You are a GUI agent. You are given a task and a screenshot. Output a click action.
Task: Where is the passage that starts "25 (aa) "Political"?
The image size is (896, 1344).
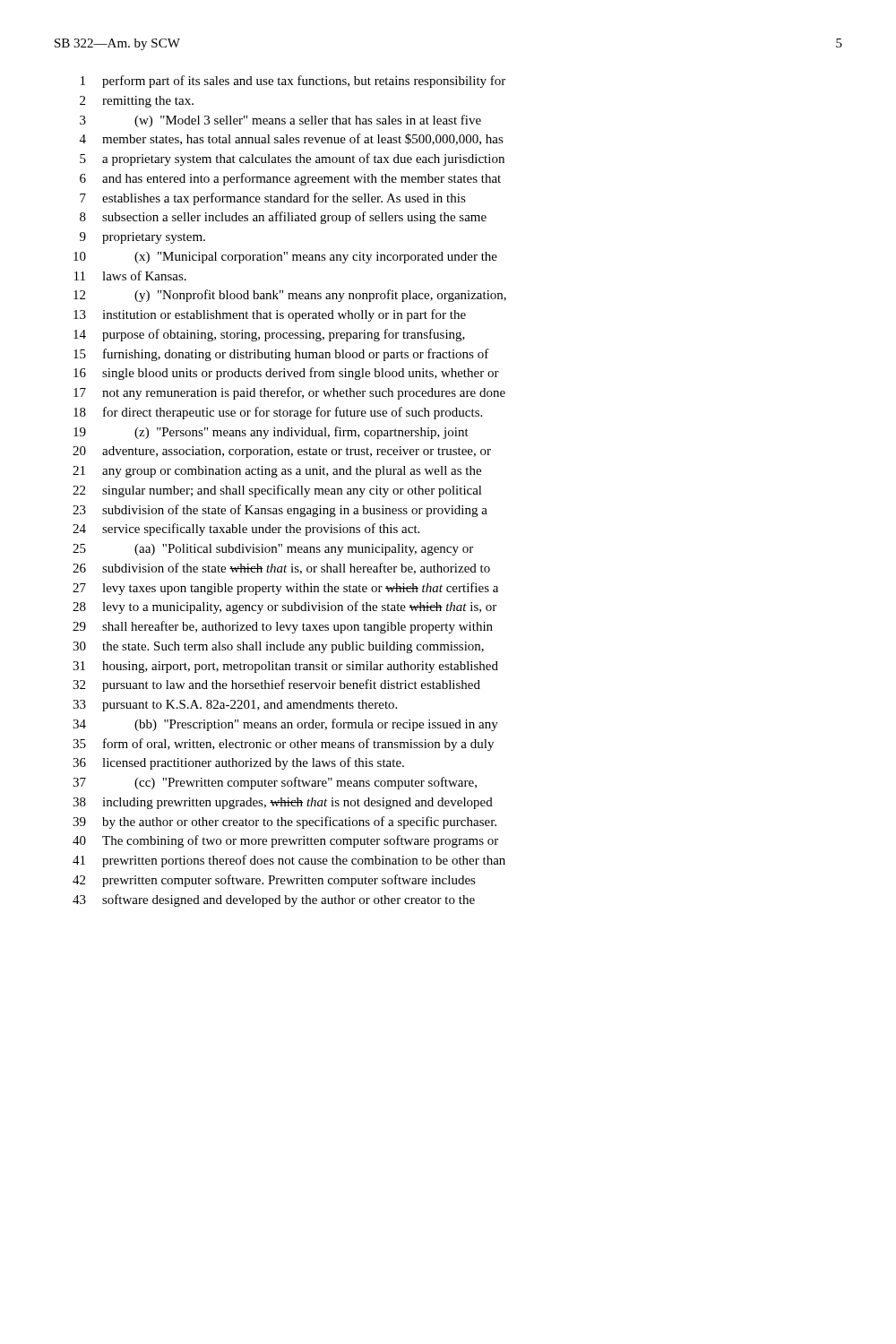pos(448,627)
